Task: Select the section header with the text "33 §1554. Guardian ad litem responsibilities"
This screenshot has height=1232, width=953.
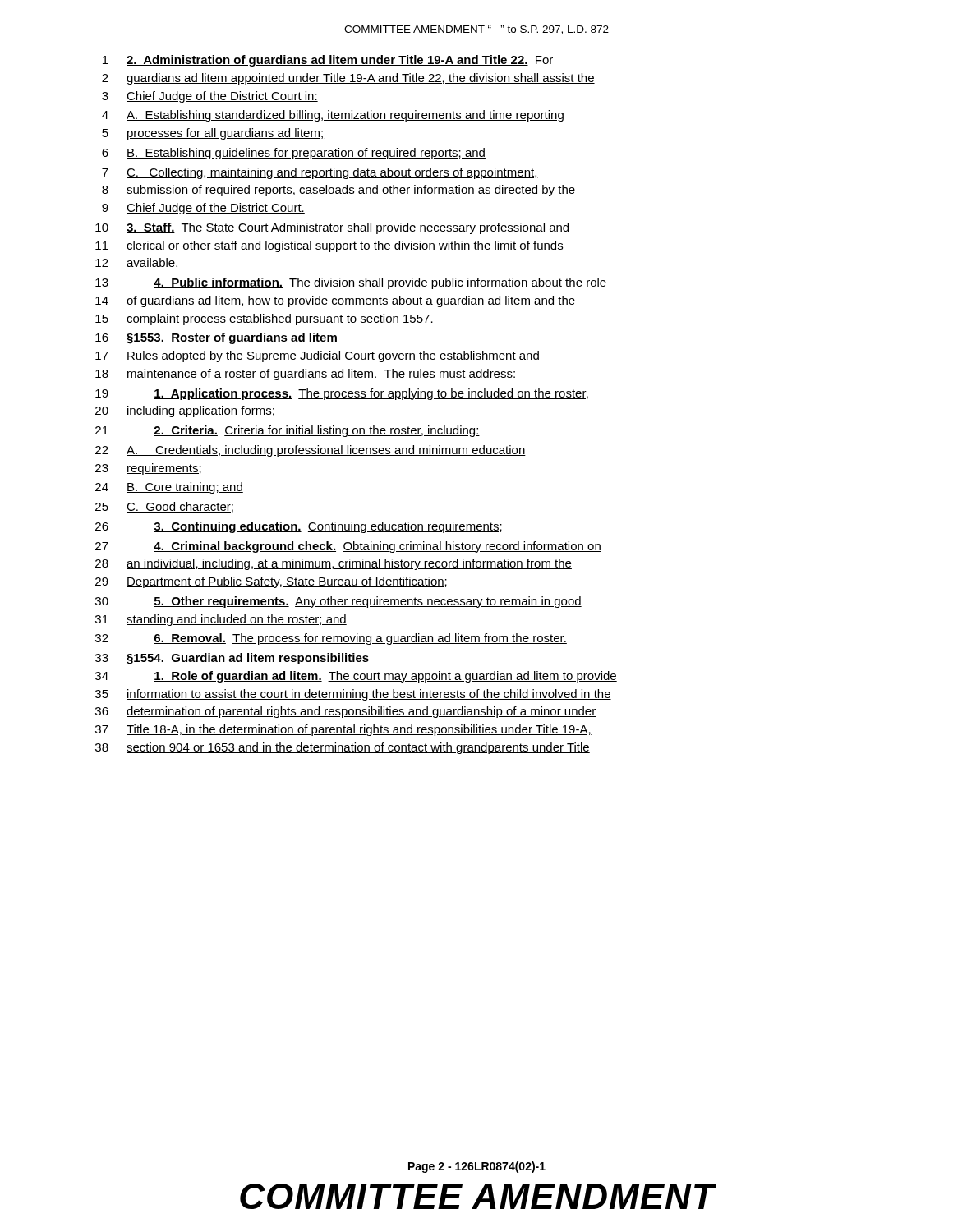Action: 232,659
